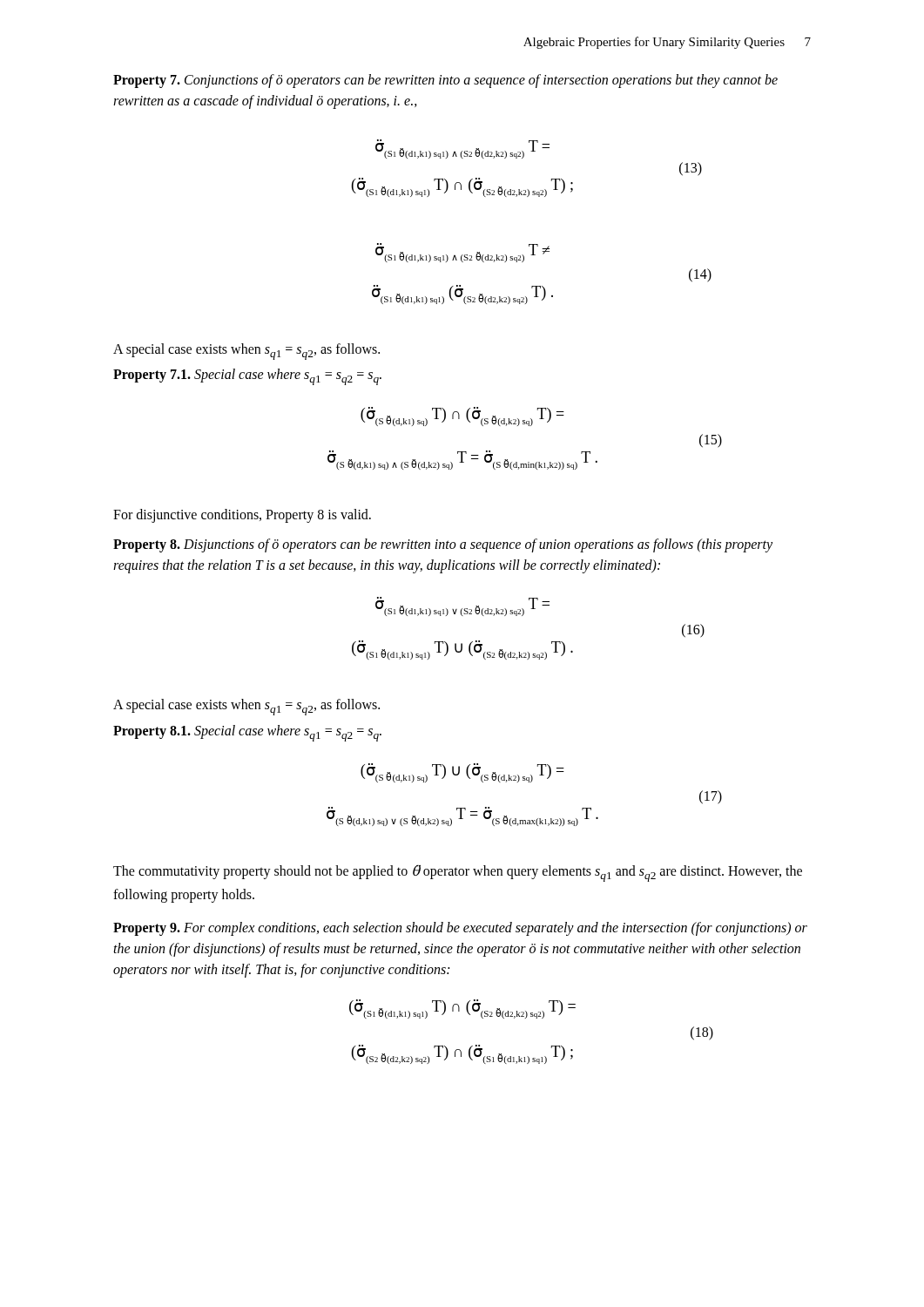Image resolution: width=924 pixels, height=1307 pixels.
Task: Point to the block beginning "Property 8.1. Special case where"
Action: click(x=248, y=732)
